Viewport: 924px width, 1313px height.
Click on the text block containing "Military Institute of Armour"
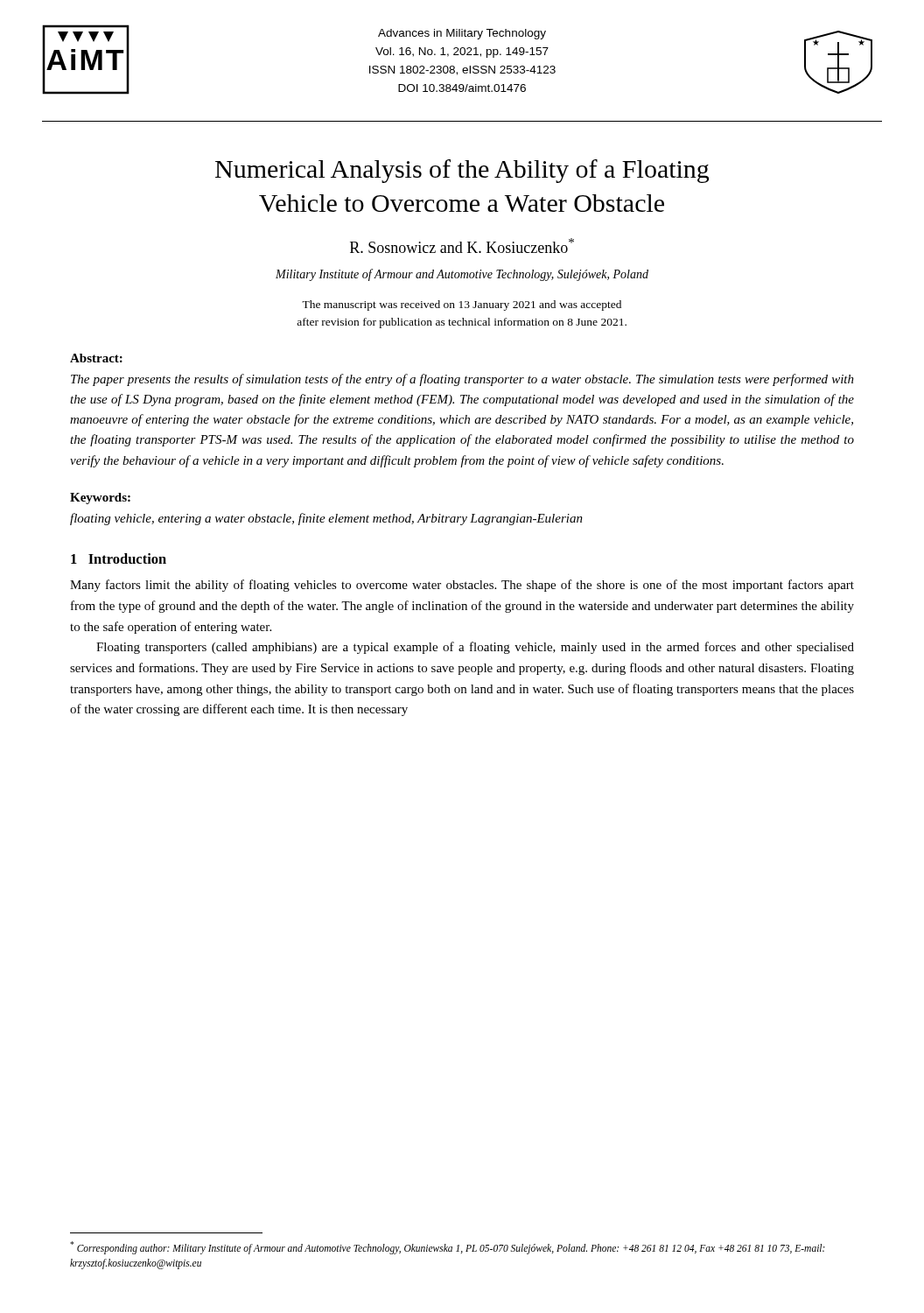point(462,274)
